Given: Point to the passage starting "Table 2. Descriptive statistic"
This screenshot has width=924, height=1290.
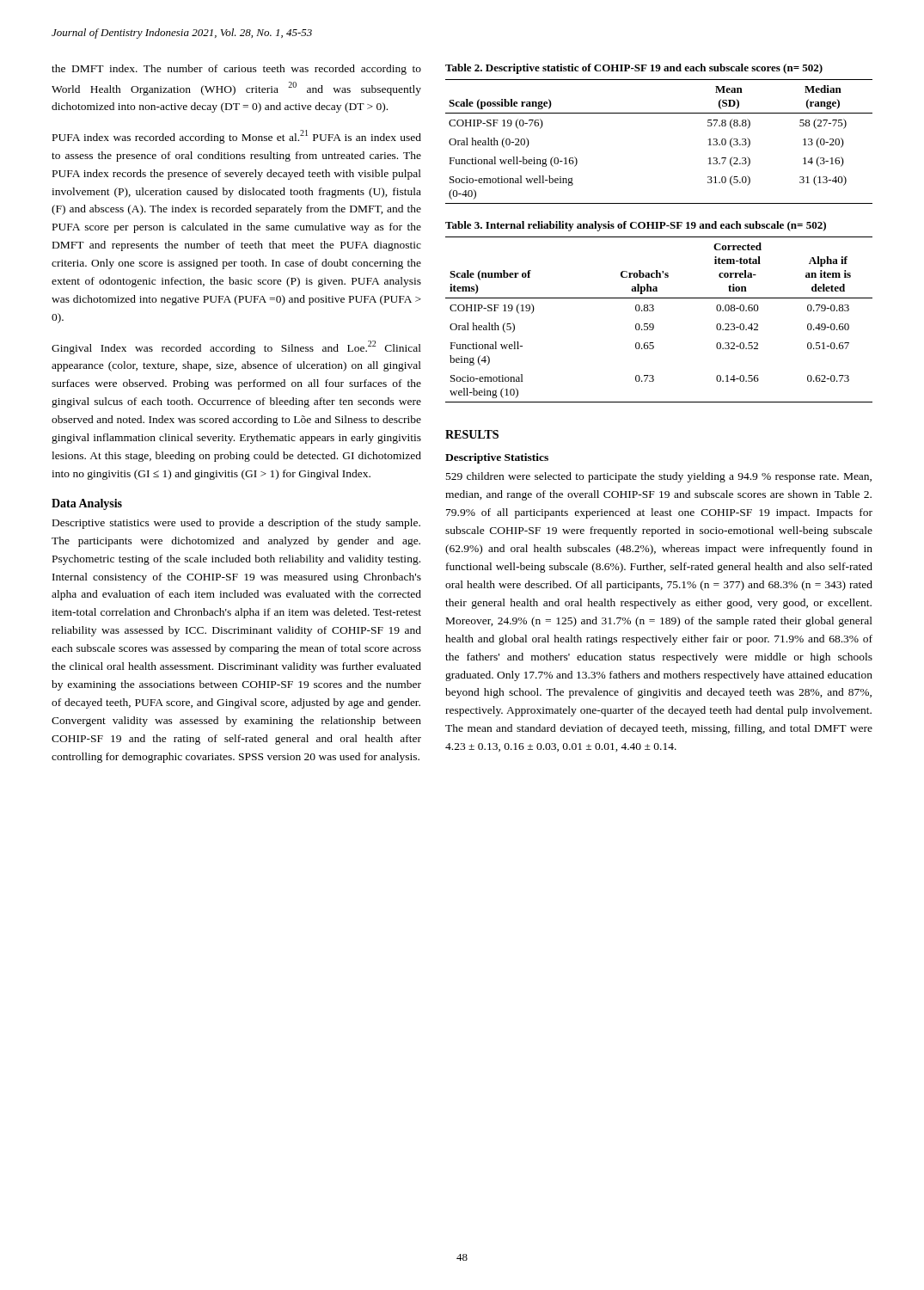Looking at the screenshot, I should [634, 67].
